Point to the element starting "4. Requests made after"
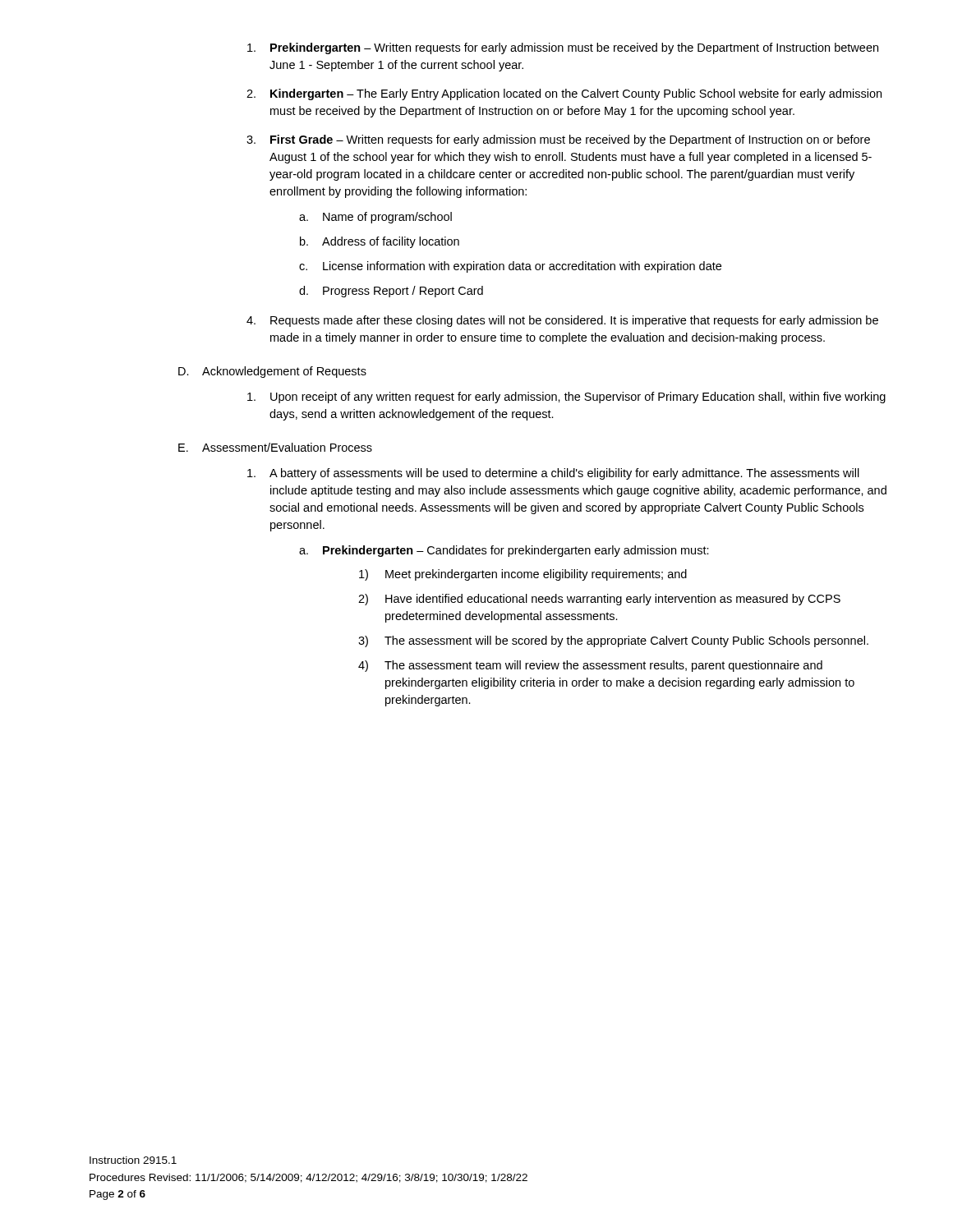Image resolution: width=953 pixels, height=1232 pixels. click(567, 330)
